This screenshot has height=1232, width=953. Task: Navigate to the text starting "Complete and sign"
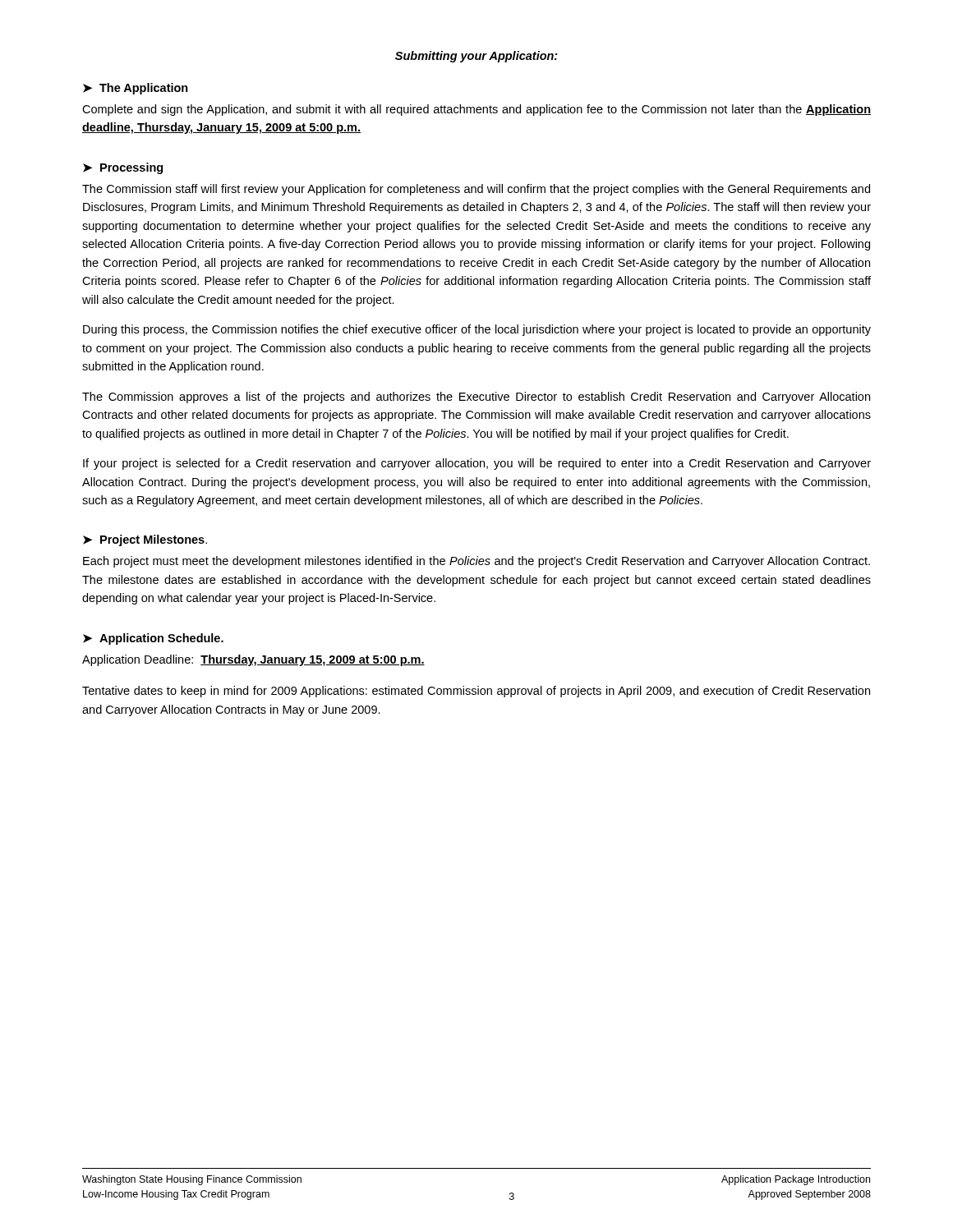(x=476, y=119)
